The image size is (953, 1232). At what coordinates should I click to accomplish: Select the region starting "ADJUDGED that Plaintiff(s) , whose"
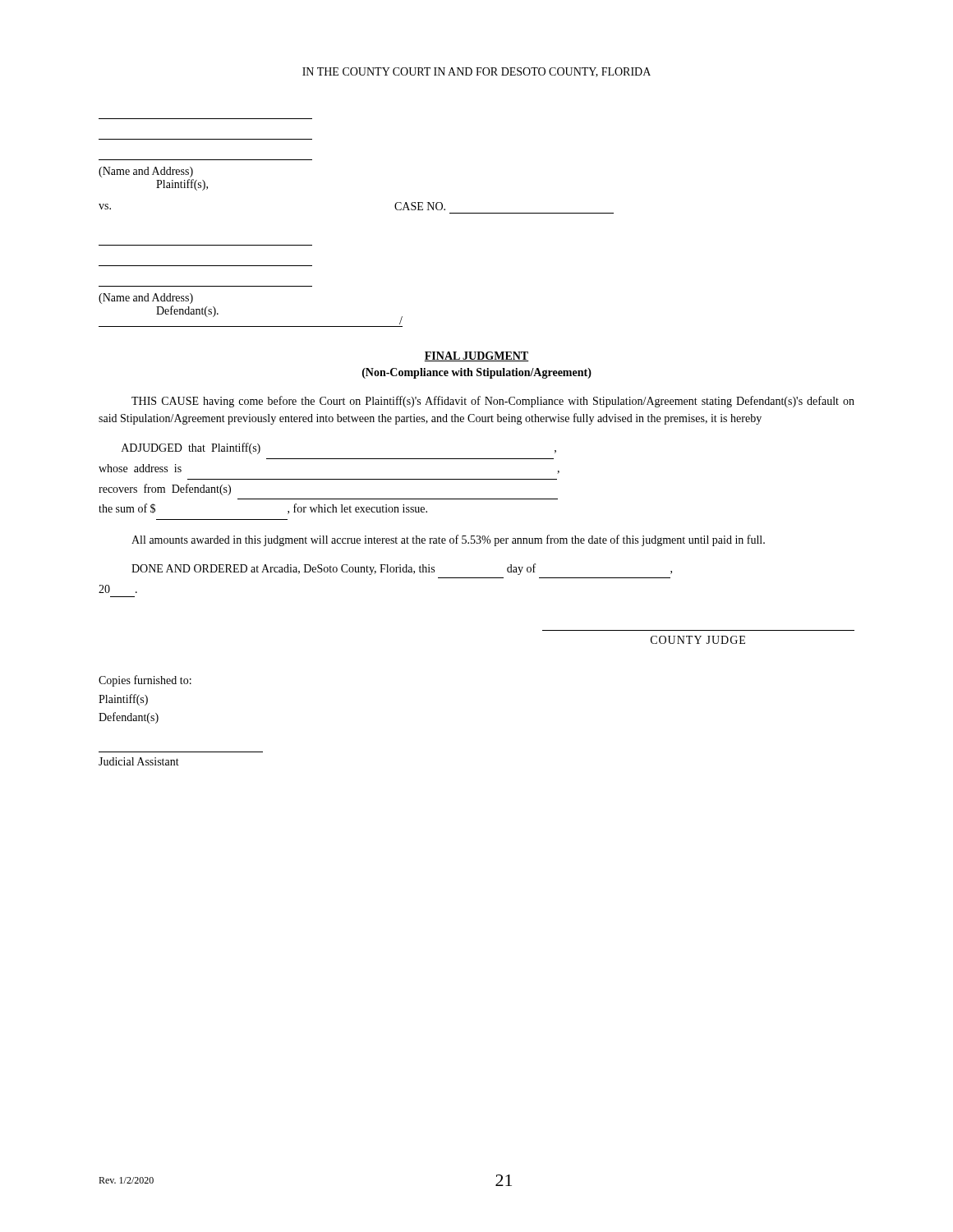(329, 479)
